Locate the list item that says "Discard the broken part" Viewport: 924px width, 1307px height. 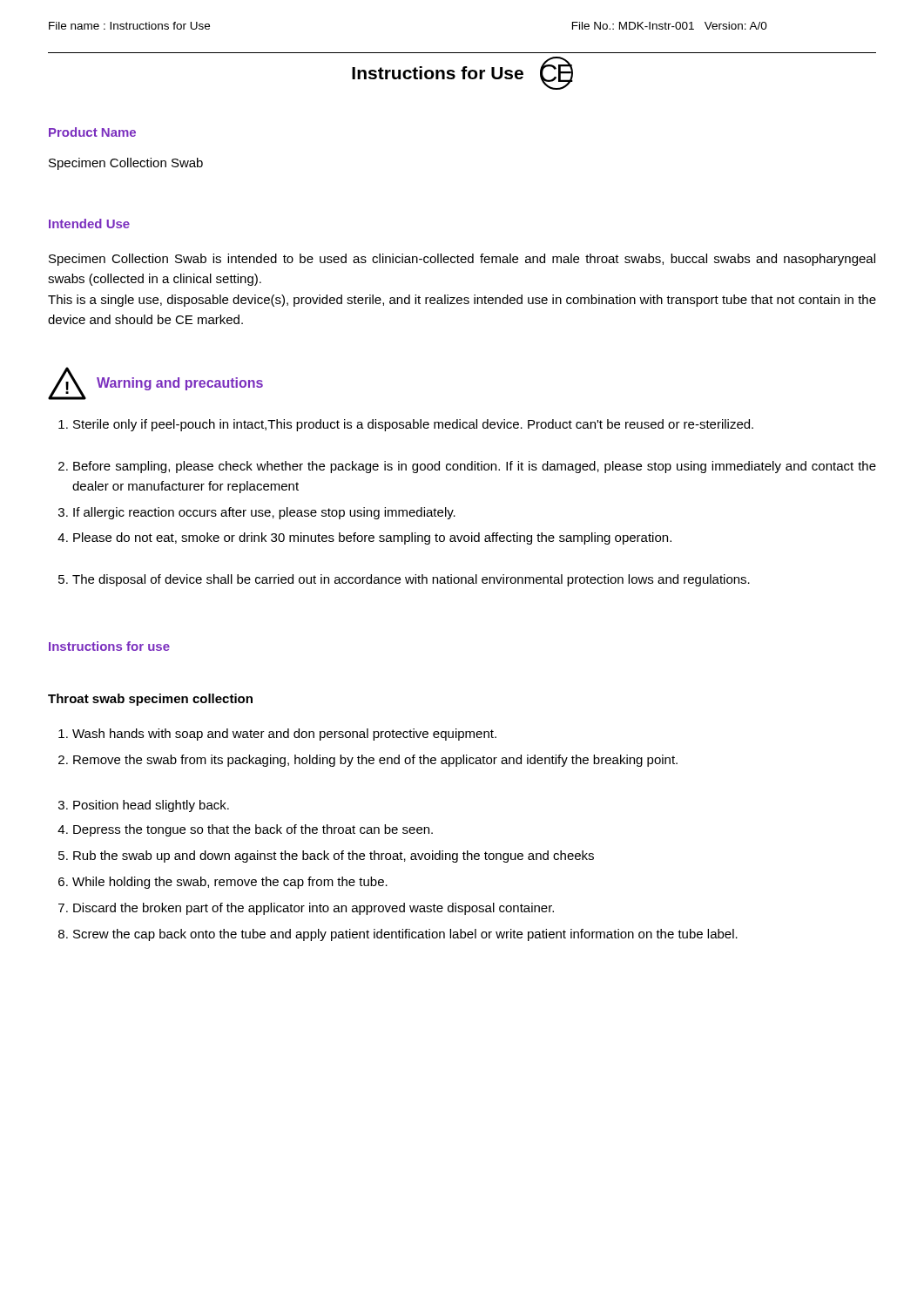(462, 908)
